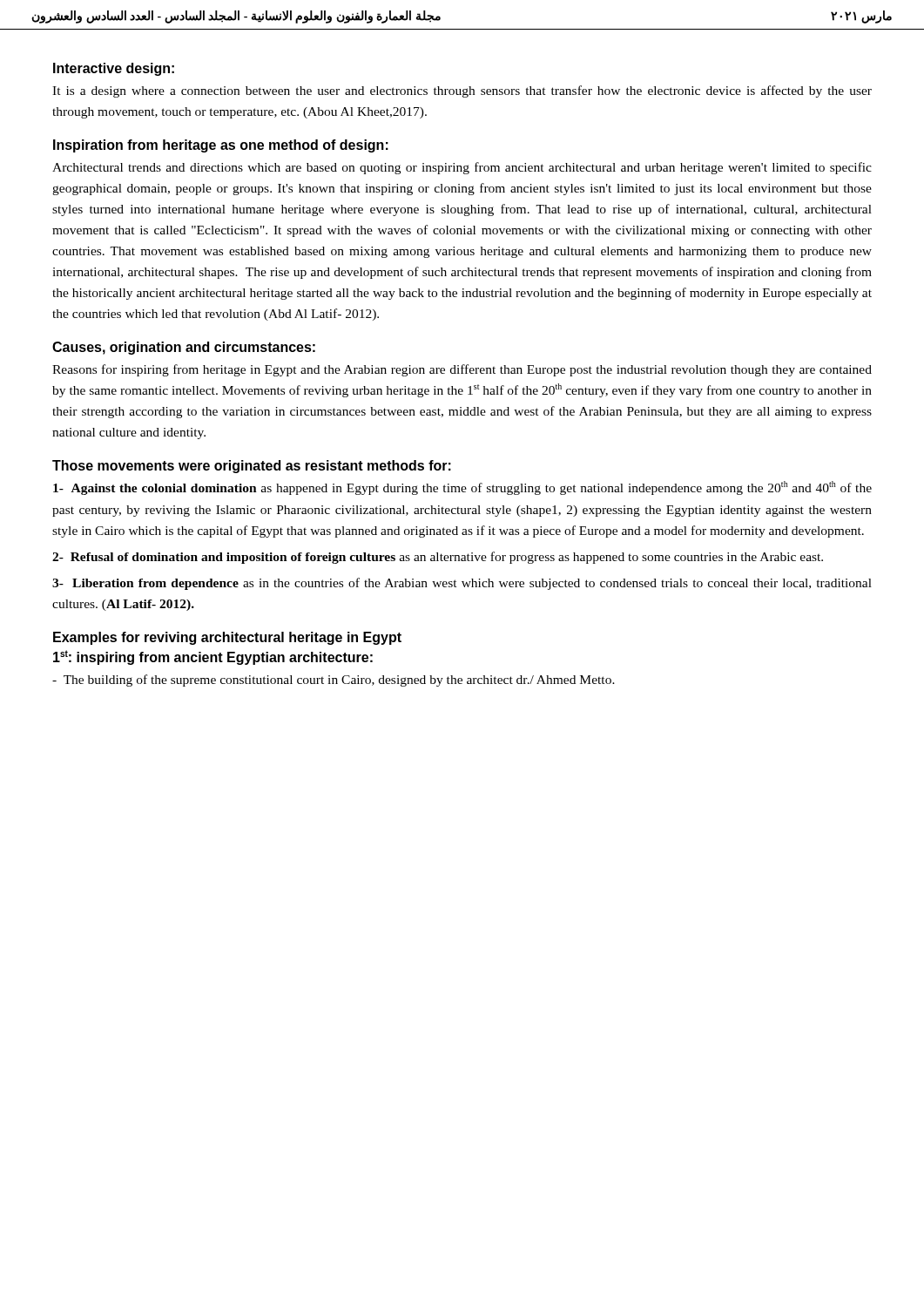This screenshot has width=924, height=1307.
Task: Click the section header that begins "1st: inspiring from"
Action: click(x=213, y=657)
